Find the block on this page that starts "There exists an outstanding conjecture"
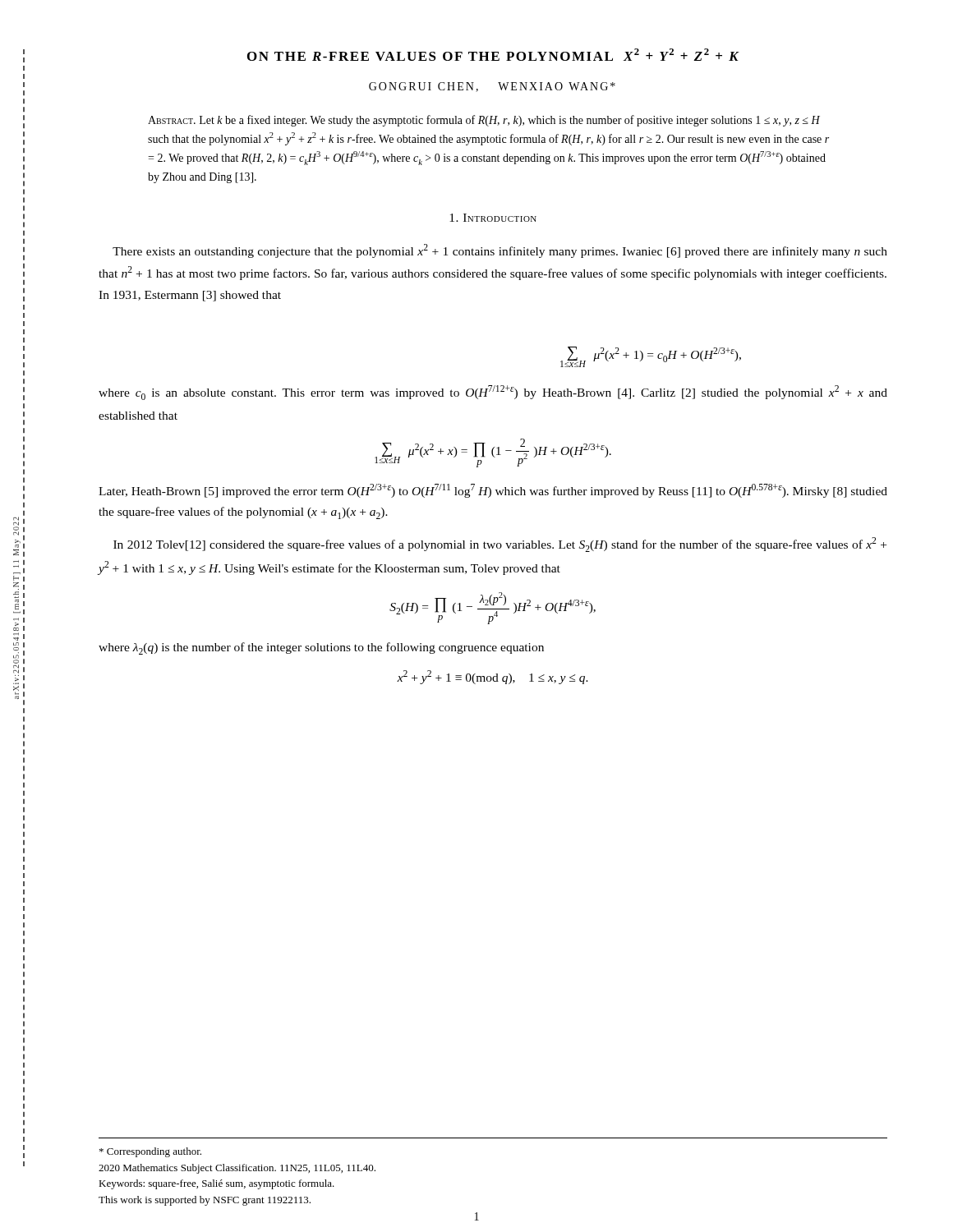This screenshot has height=1232, width=953. pos(493,272)
